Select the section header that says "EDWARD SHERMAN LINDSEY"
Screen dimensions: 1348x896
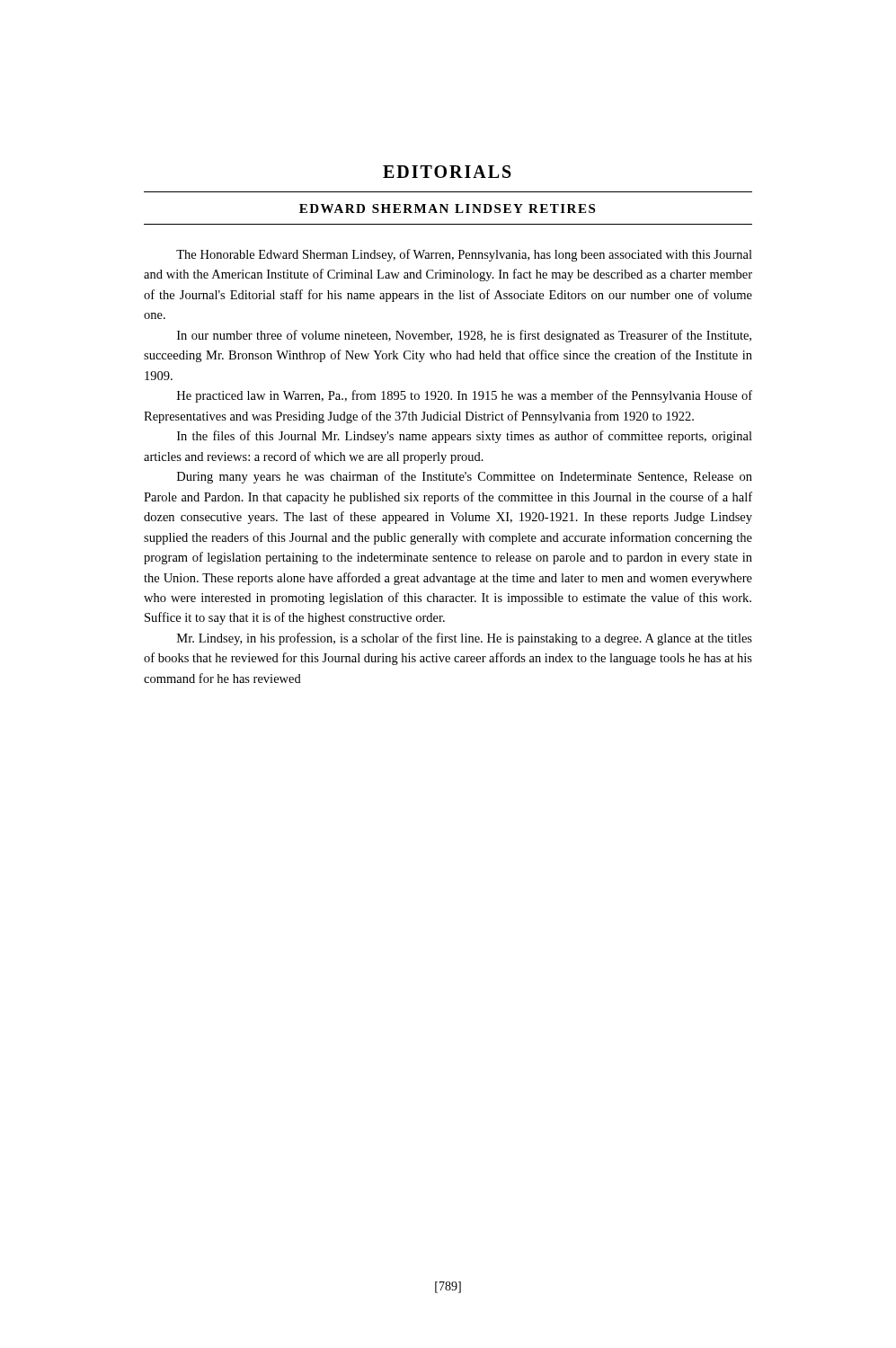(448, 208)
